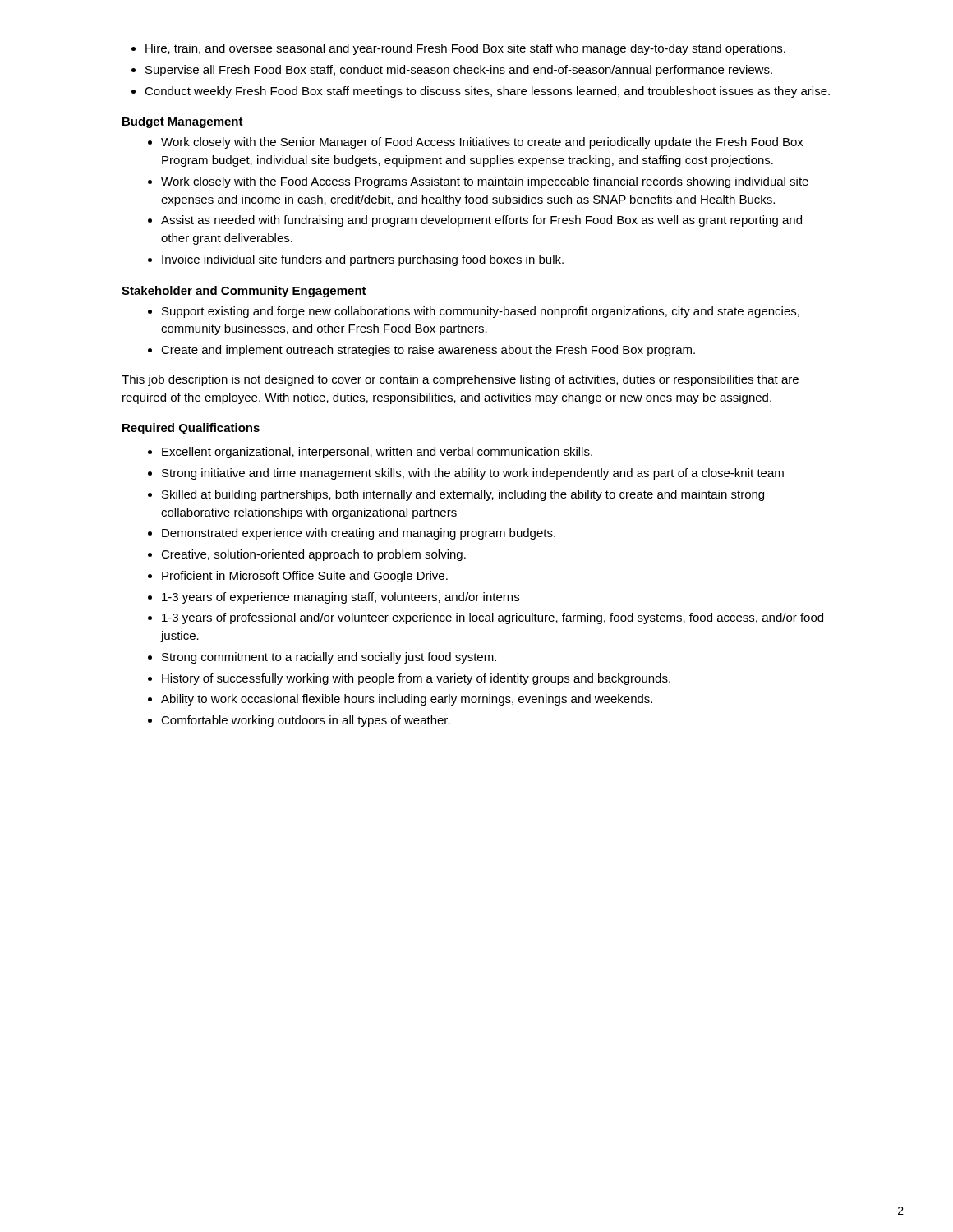Viewport: 953px width, 1232px height.
Task: Navigate to the element starting "Create and implement"
Action: tap(496, 350)
